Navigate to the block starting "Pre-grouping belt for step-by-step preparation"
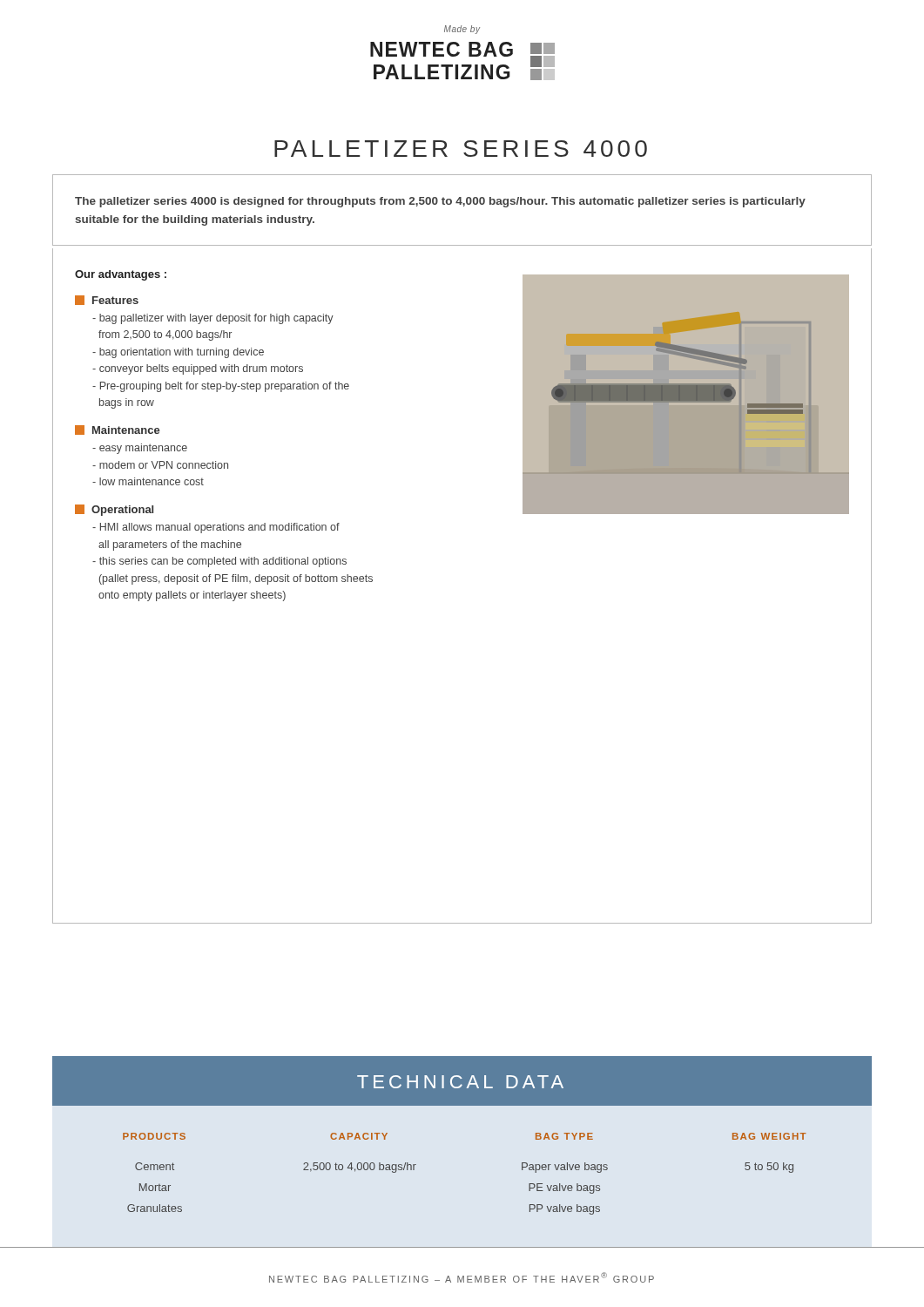This screenshot has width=924, height=1307. (221, 394)
